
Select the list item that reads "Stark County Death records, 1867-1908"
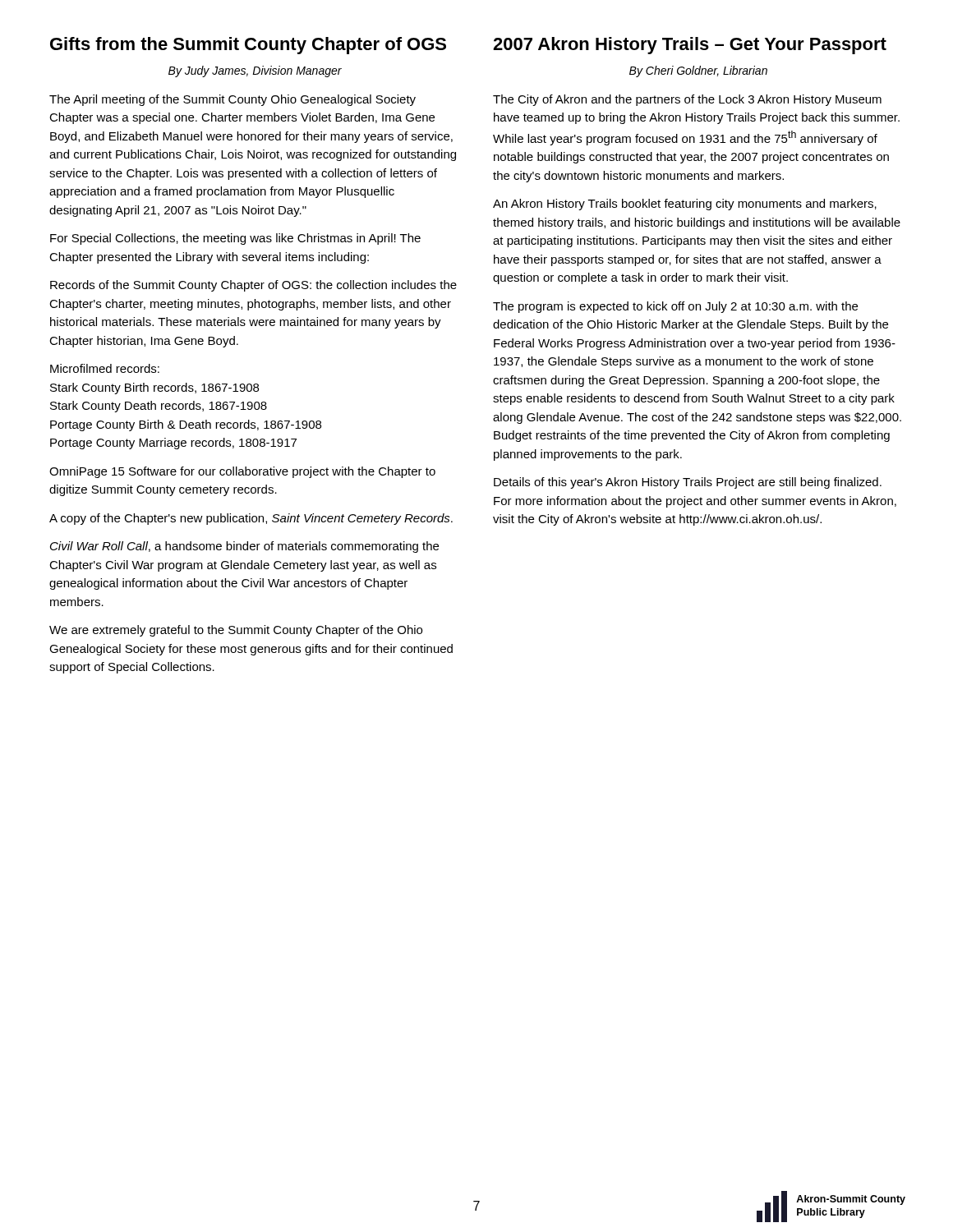pos(158,405)
